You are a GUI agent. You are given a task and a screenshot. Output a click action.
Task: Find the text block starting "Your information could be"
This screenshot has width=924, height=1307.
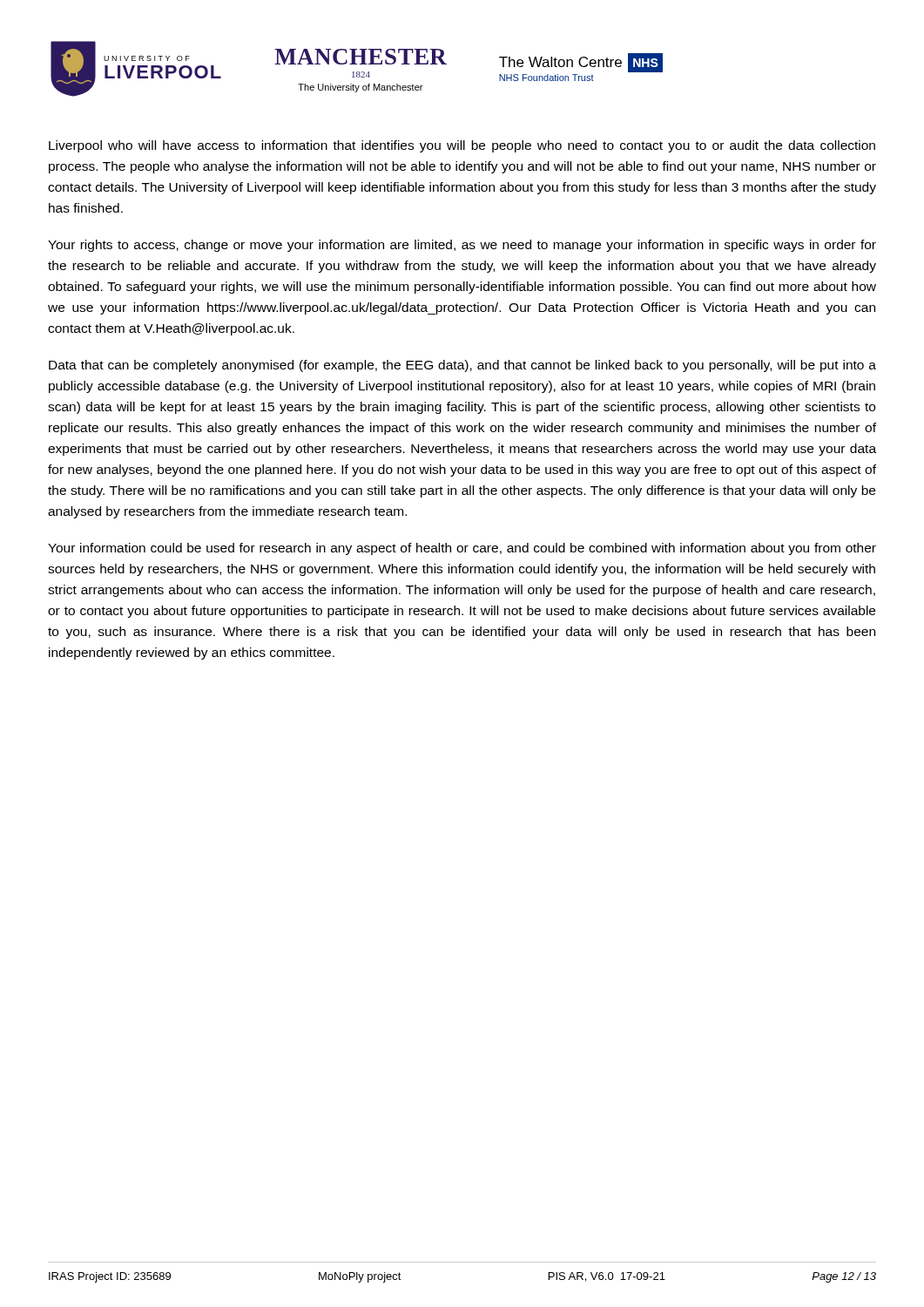(462, 600)
